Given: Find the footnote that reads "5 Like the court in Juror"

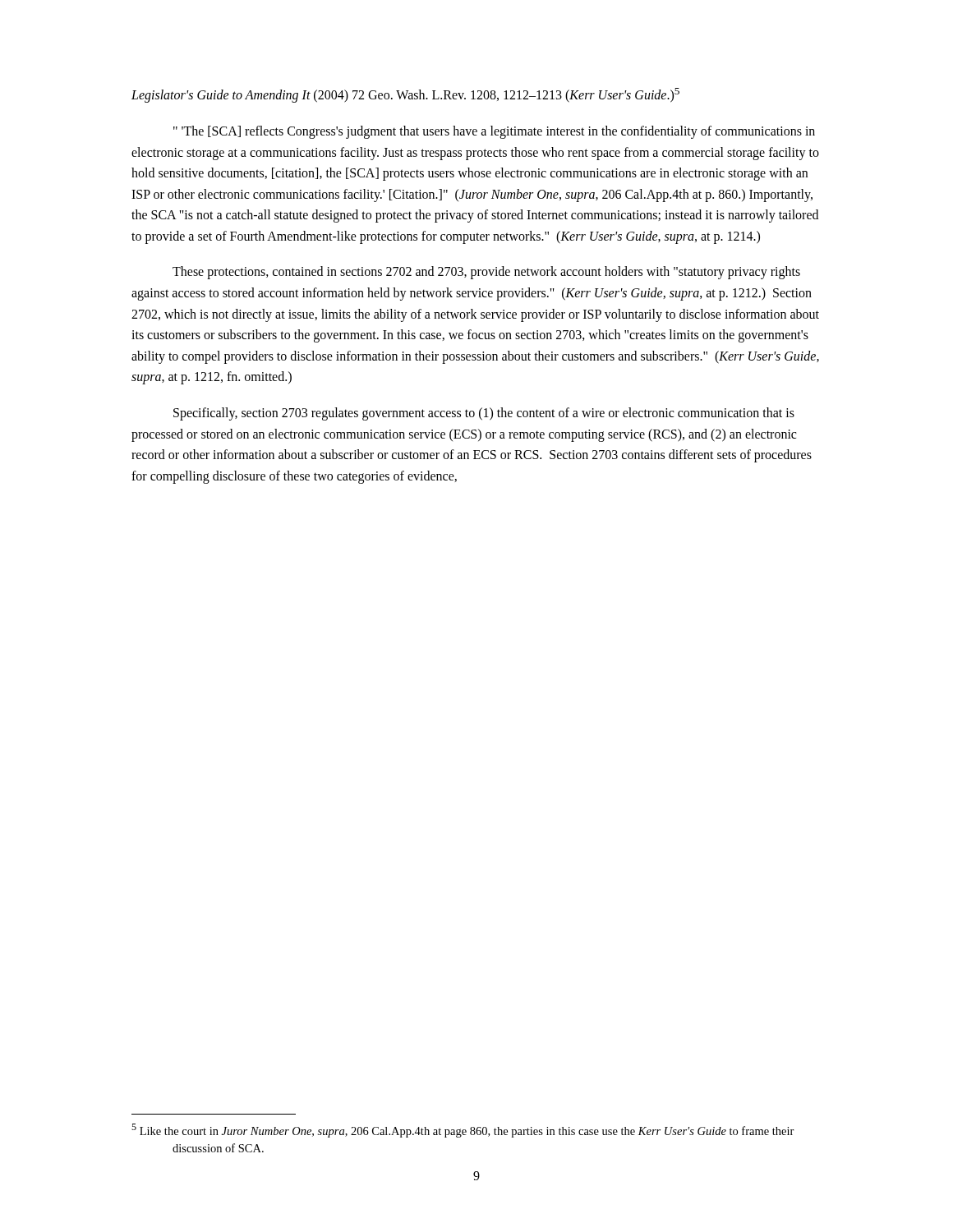Looking at the screenshot, I should [463, 1138].
